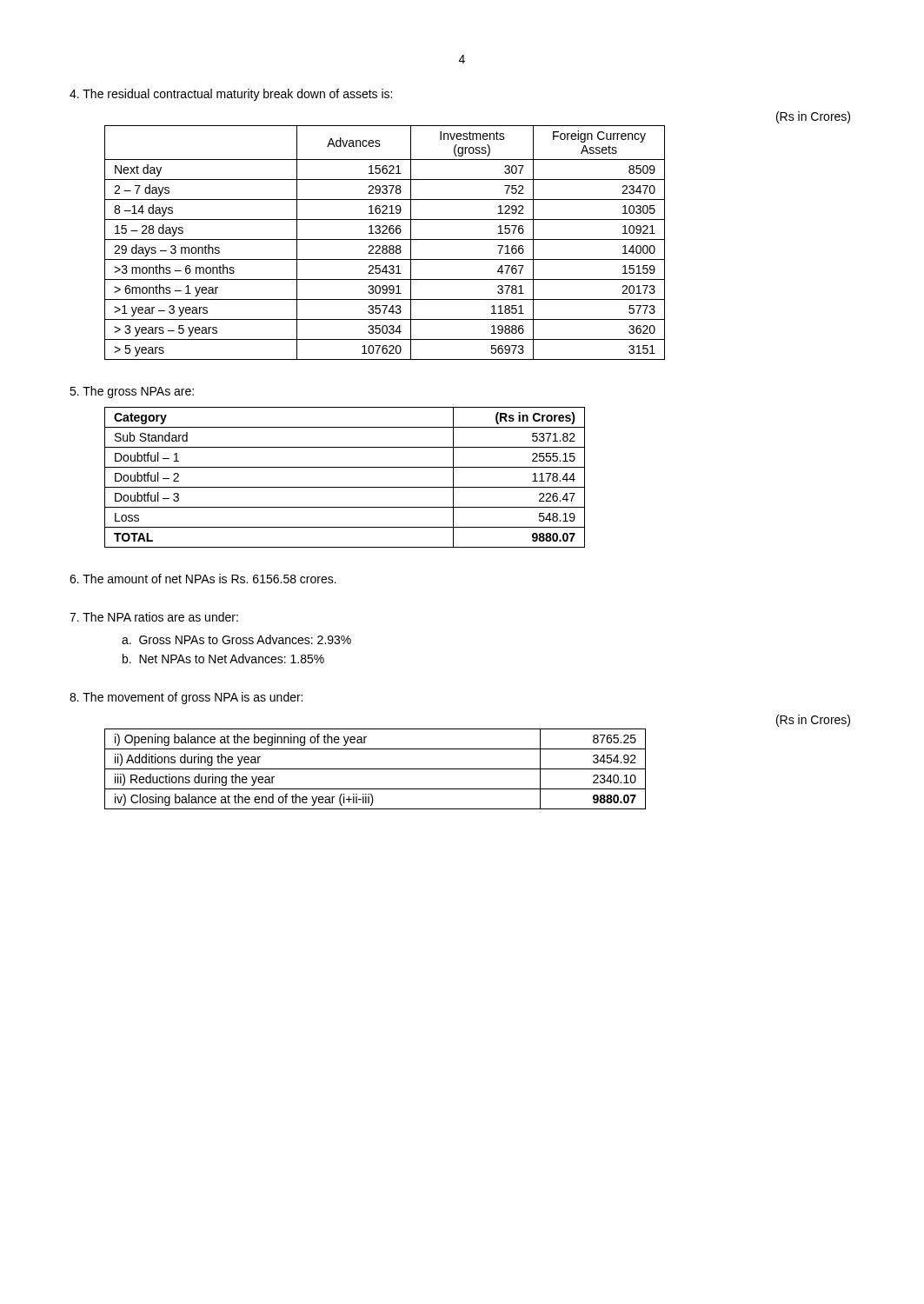Locate the table with the text "Sub Standard"
Image resolution: width=924 pixels, height=1304 pixels.
pos(479,477)
